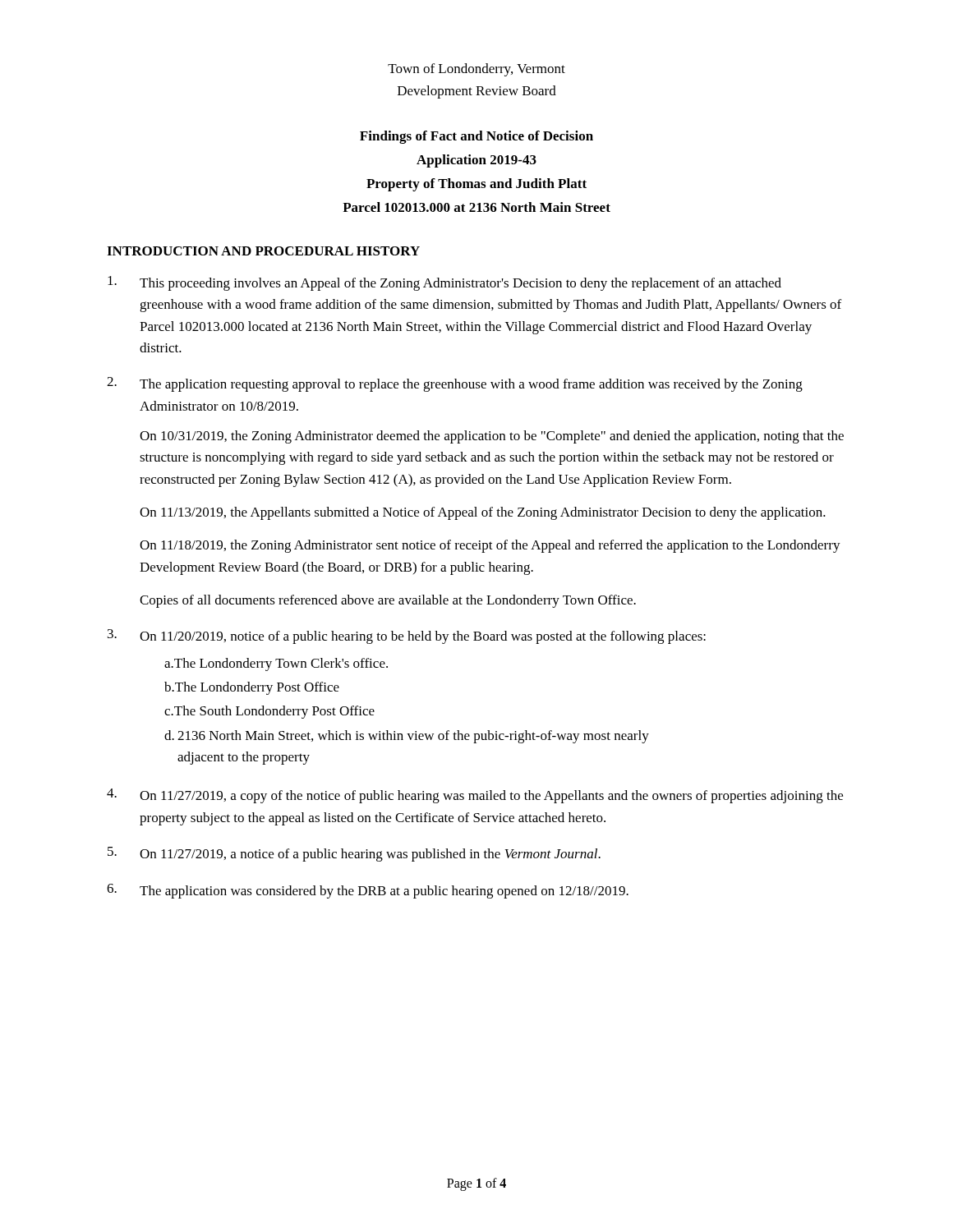This screenshot has width=953, height=1232.
Task: Where does it say "INTRODUCTION AND PROCEDURAL HISTORY"?
Action: [263, 251]
